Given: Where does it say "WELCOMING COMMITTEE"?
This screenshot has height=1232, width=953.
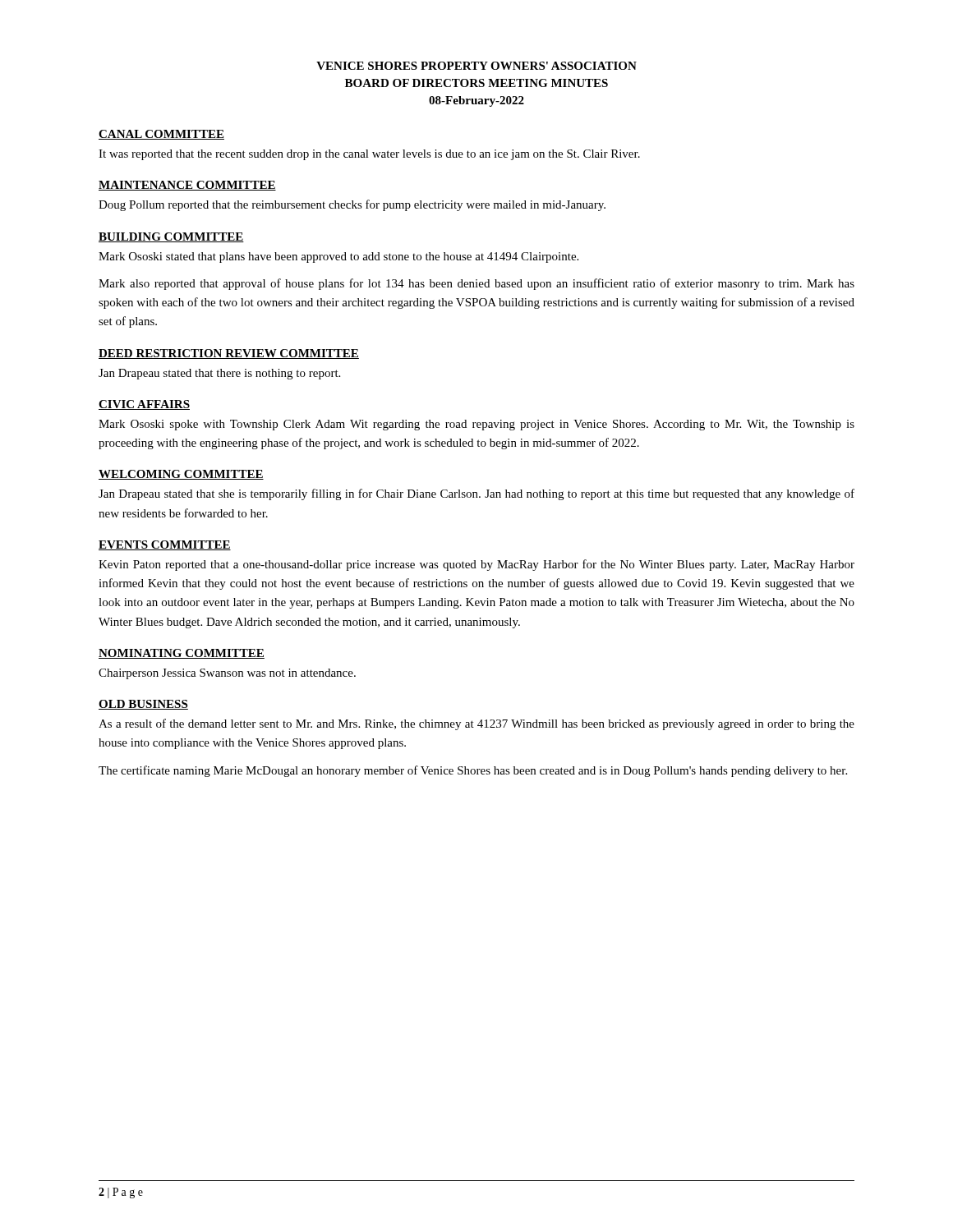Looking at the screenshot, I should pos(181,474).
